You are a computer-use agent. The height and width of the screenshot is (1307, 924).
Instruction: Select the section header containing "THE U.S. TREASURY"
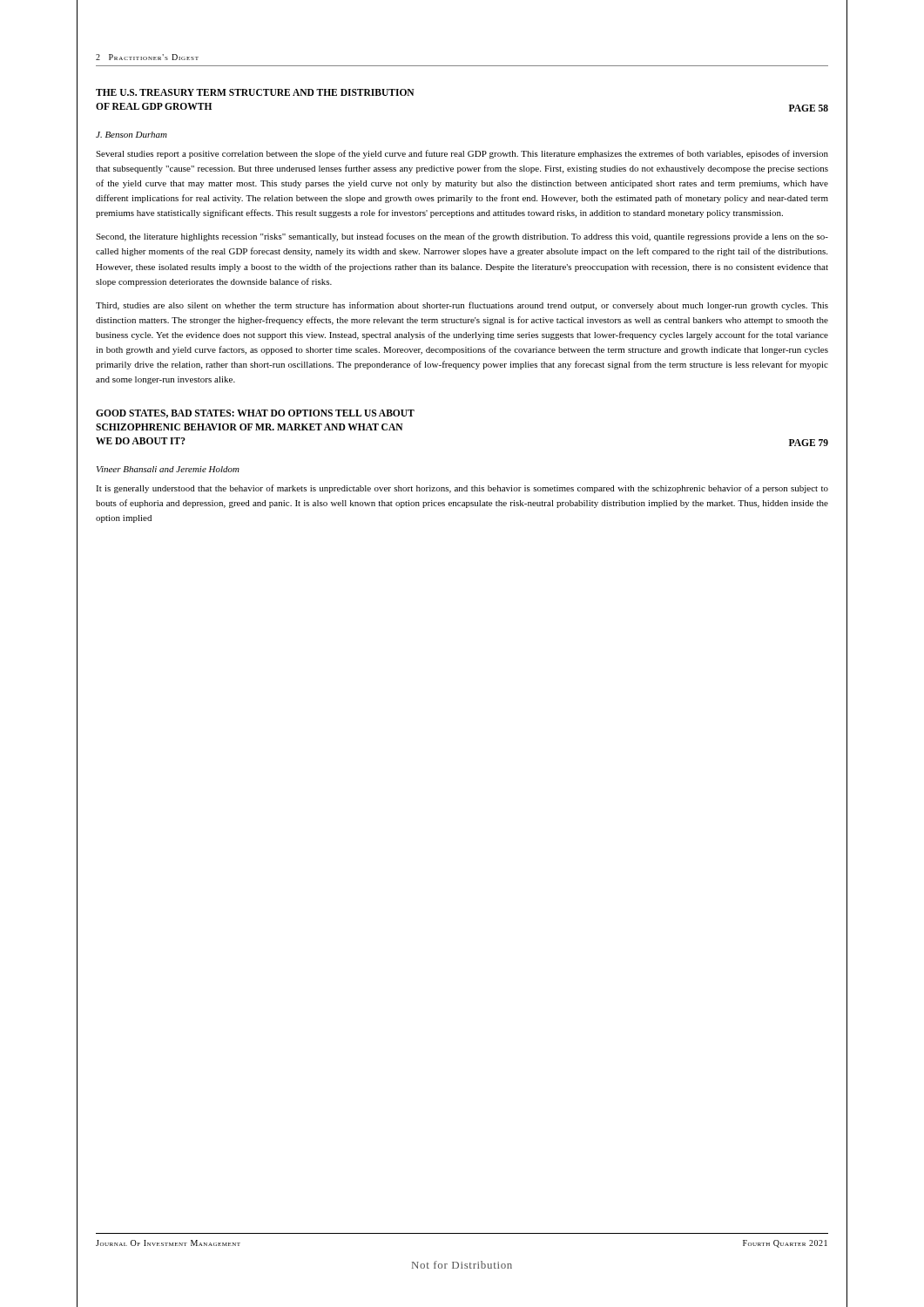[x=255, y=92]
